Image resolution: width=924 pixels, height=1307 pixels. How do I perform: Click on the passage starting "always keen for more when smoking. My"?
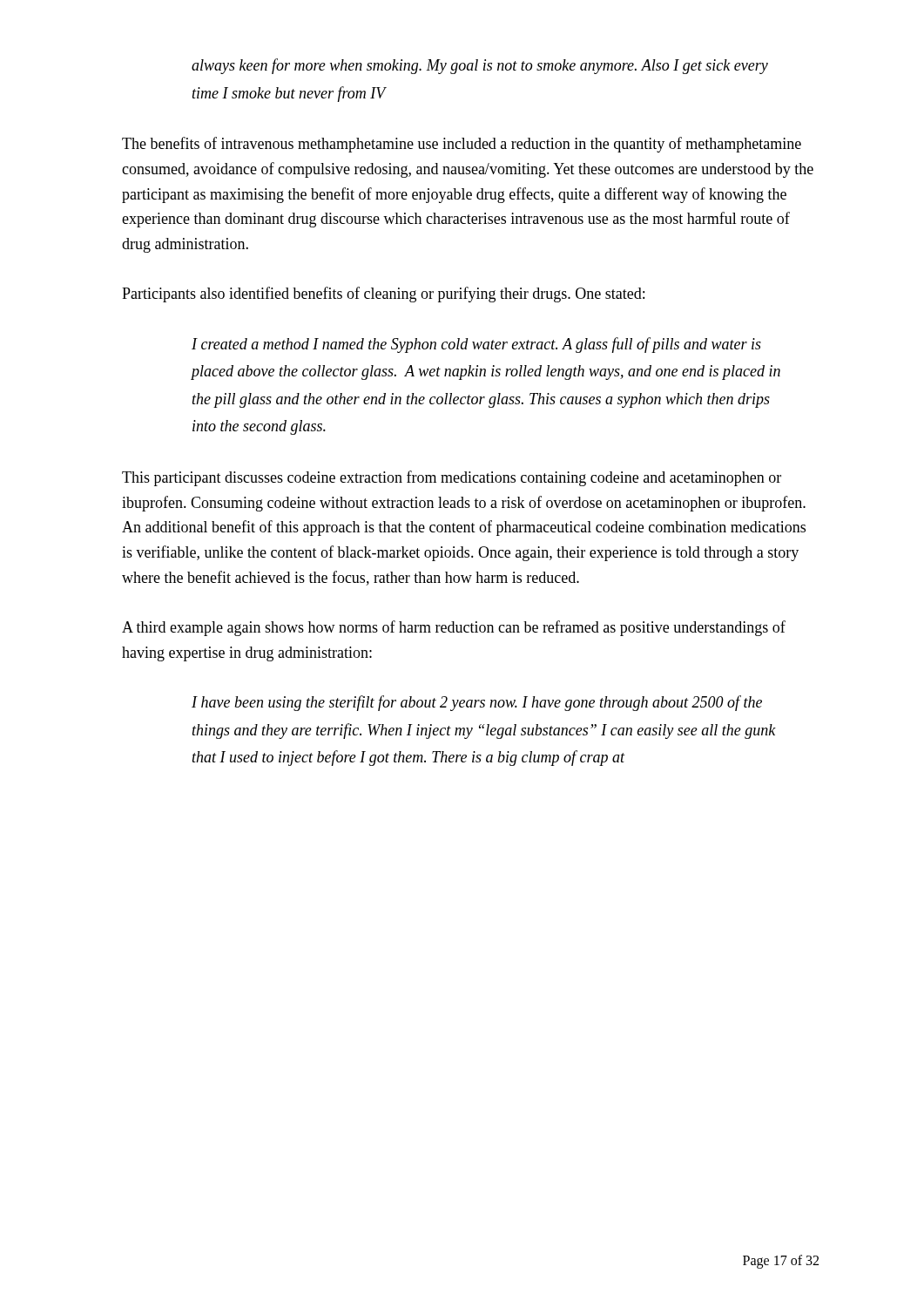(488, 80)
